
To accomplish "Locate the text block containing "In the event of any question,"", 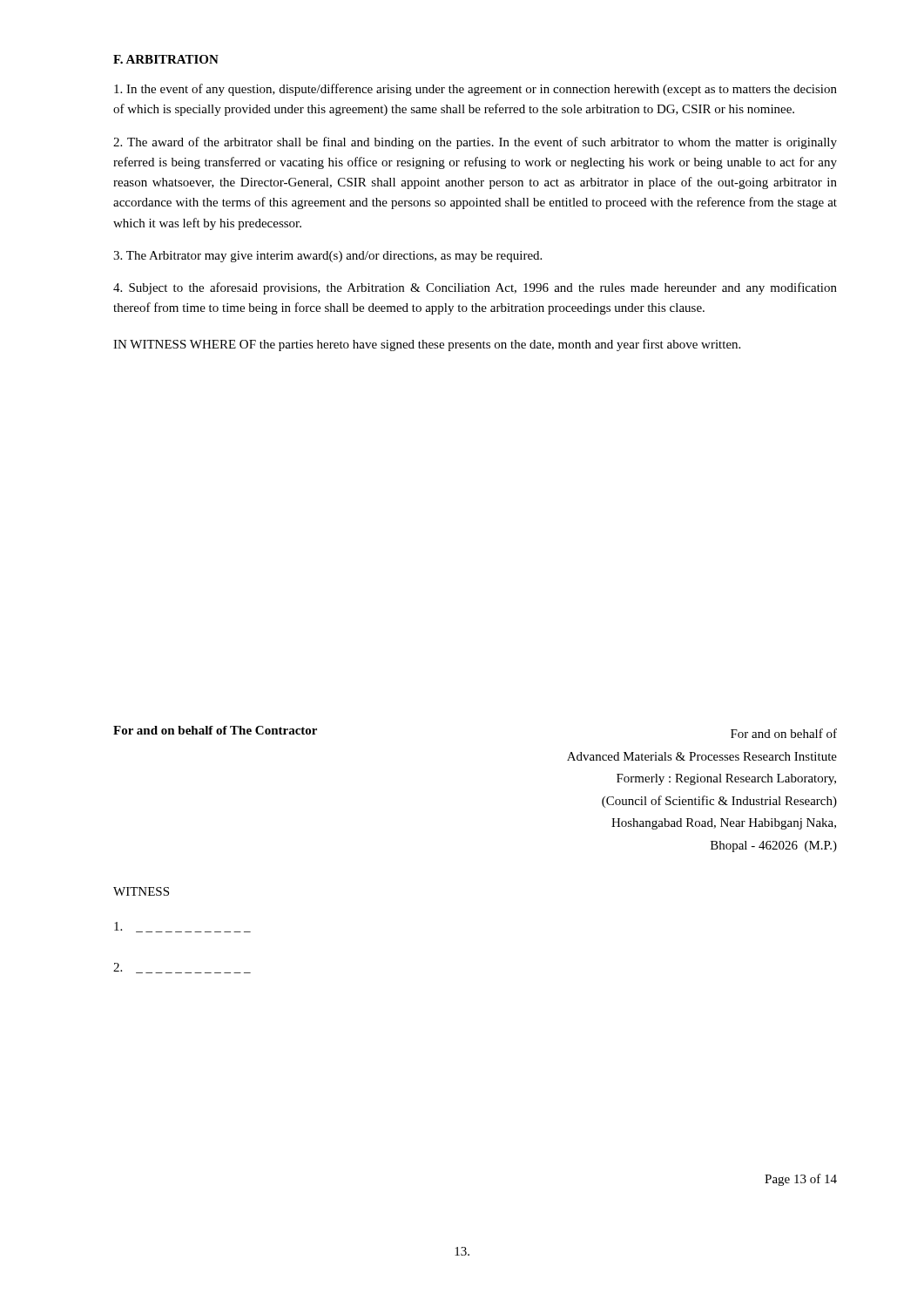I will tap(475, 99).
